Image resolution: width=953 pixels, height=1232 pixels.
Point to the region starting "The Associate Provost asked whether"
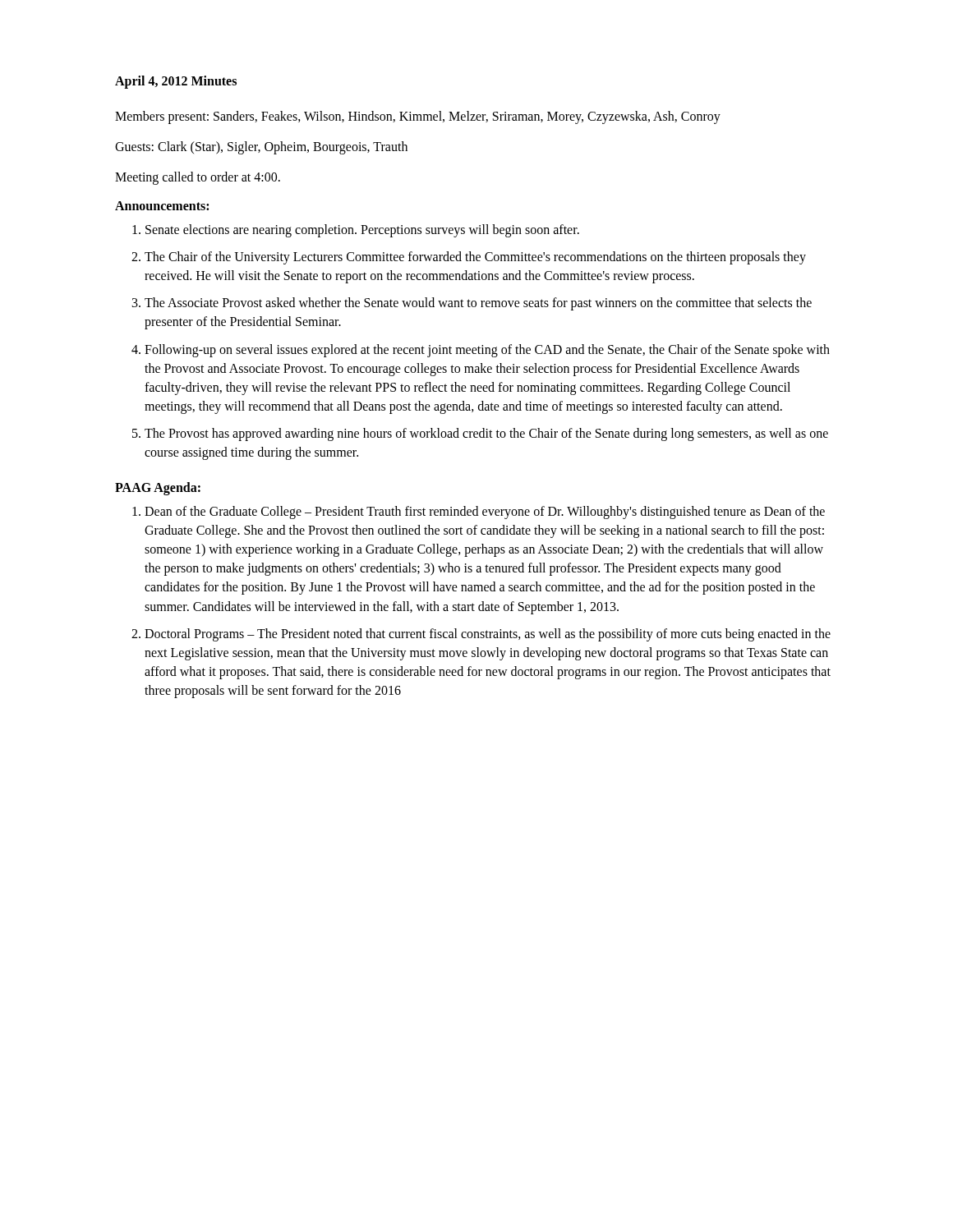tap(491, 312)
